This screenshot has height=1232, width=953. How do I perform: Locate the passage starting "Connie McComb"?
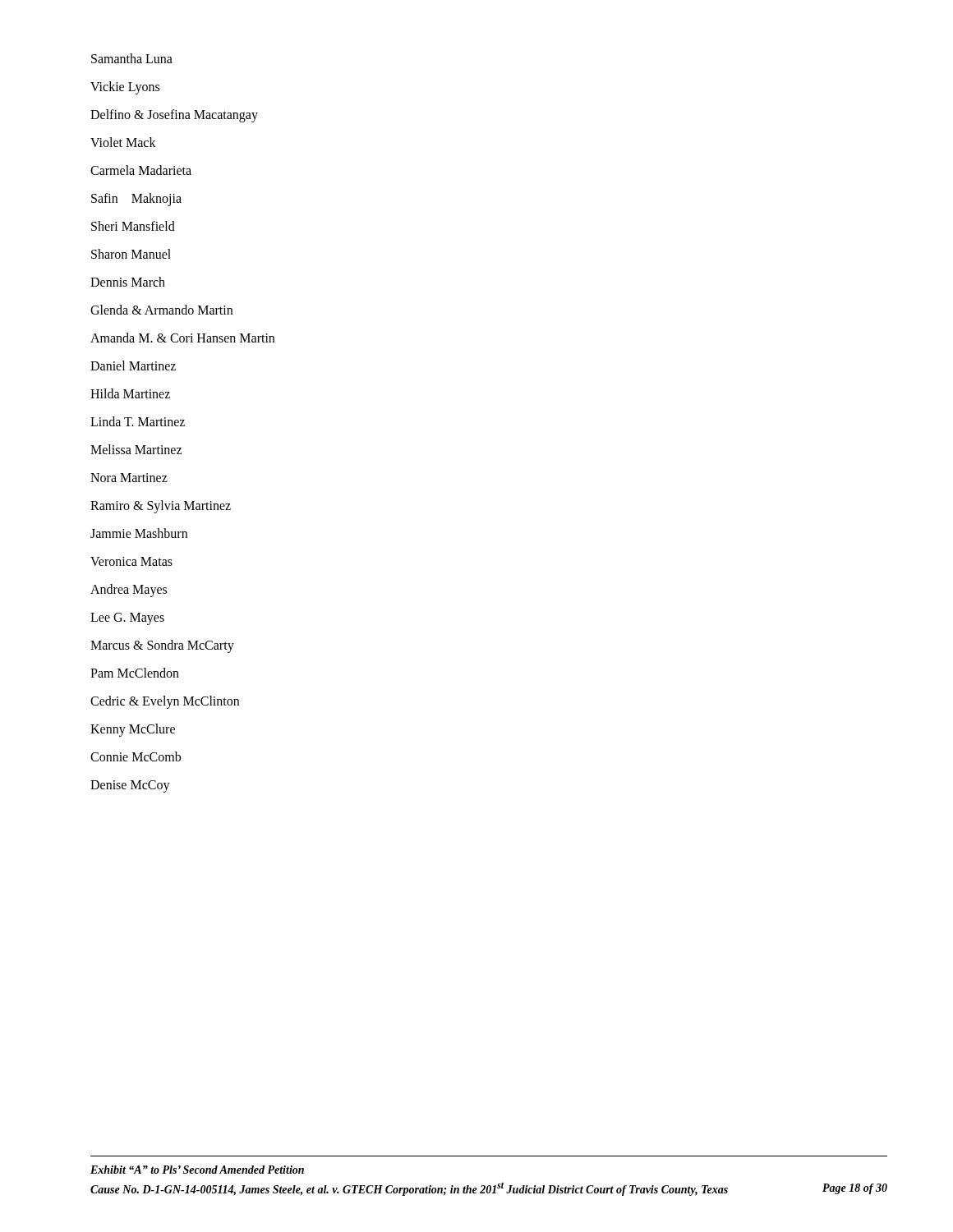point(136,757)
